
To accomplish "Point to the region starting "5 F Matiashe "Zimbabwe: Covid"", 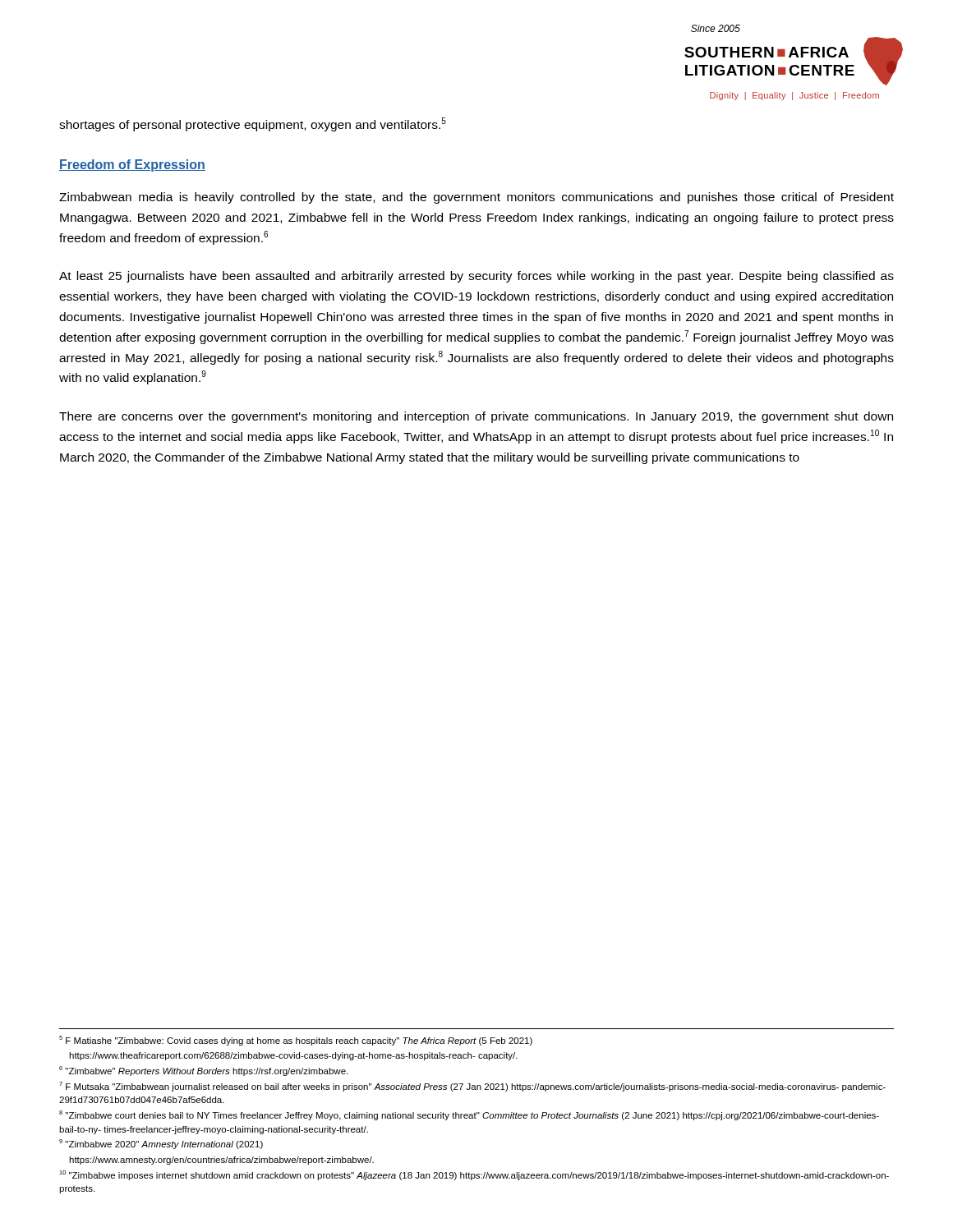I will [x=296, y=1040].
